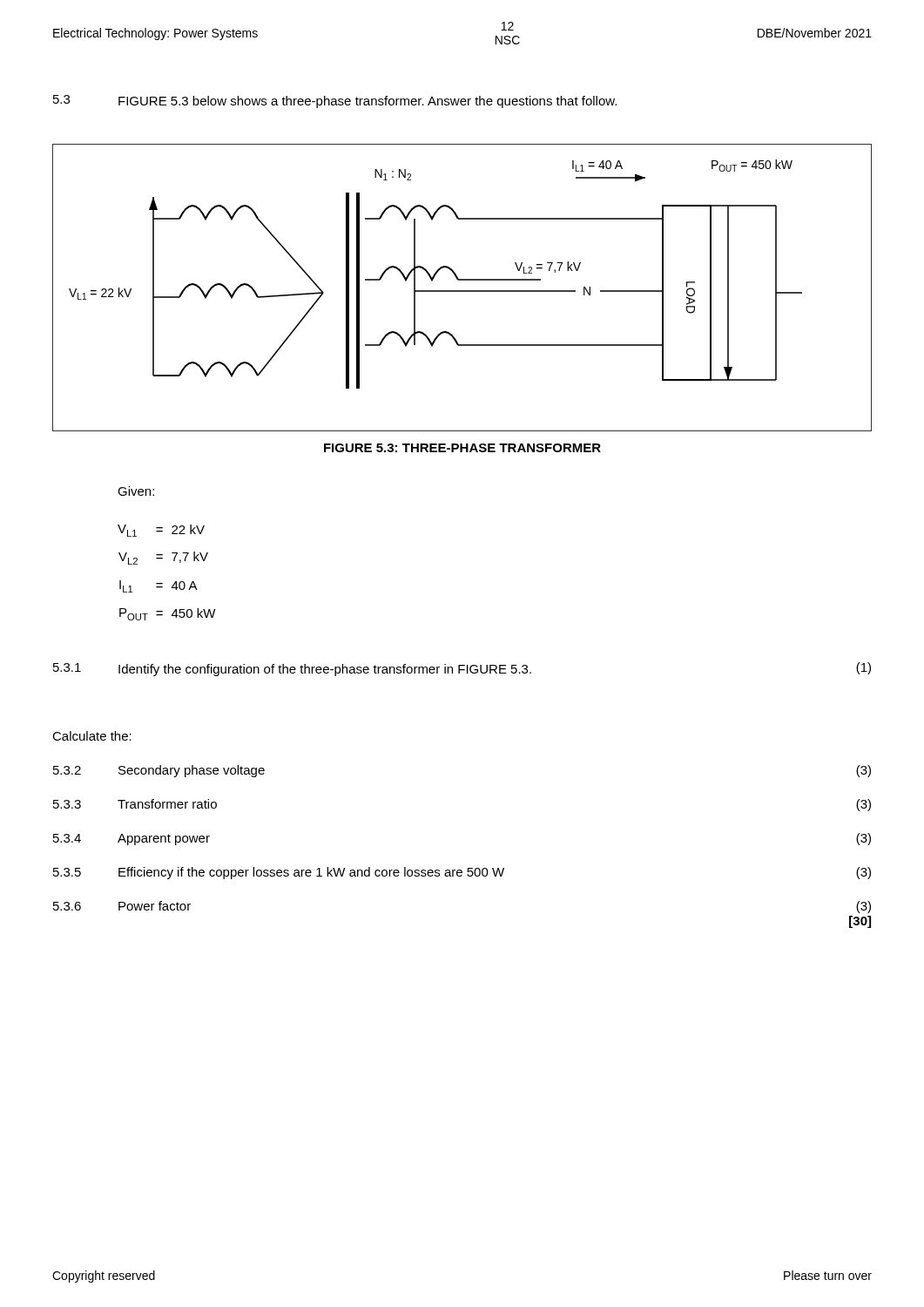The image size is (924, 1307).
Task: Select the list item that reads "5.3.1 Identify the configuration of"
Action: point(462,669)
